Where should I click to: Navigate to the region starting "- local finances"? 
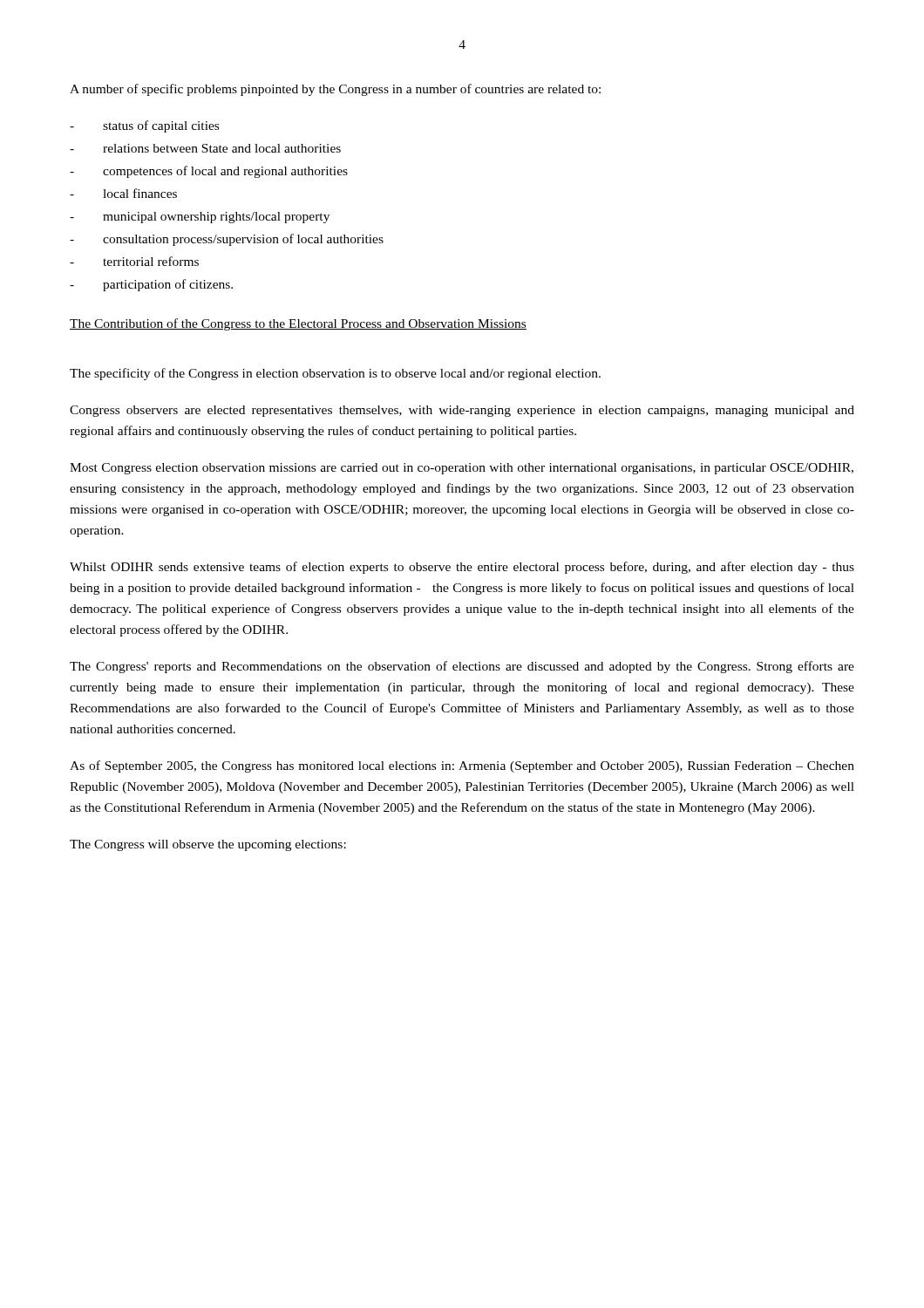coord(123,193)
